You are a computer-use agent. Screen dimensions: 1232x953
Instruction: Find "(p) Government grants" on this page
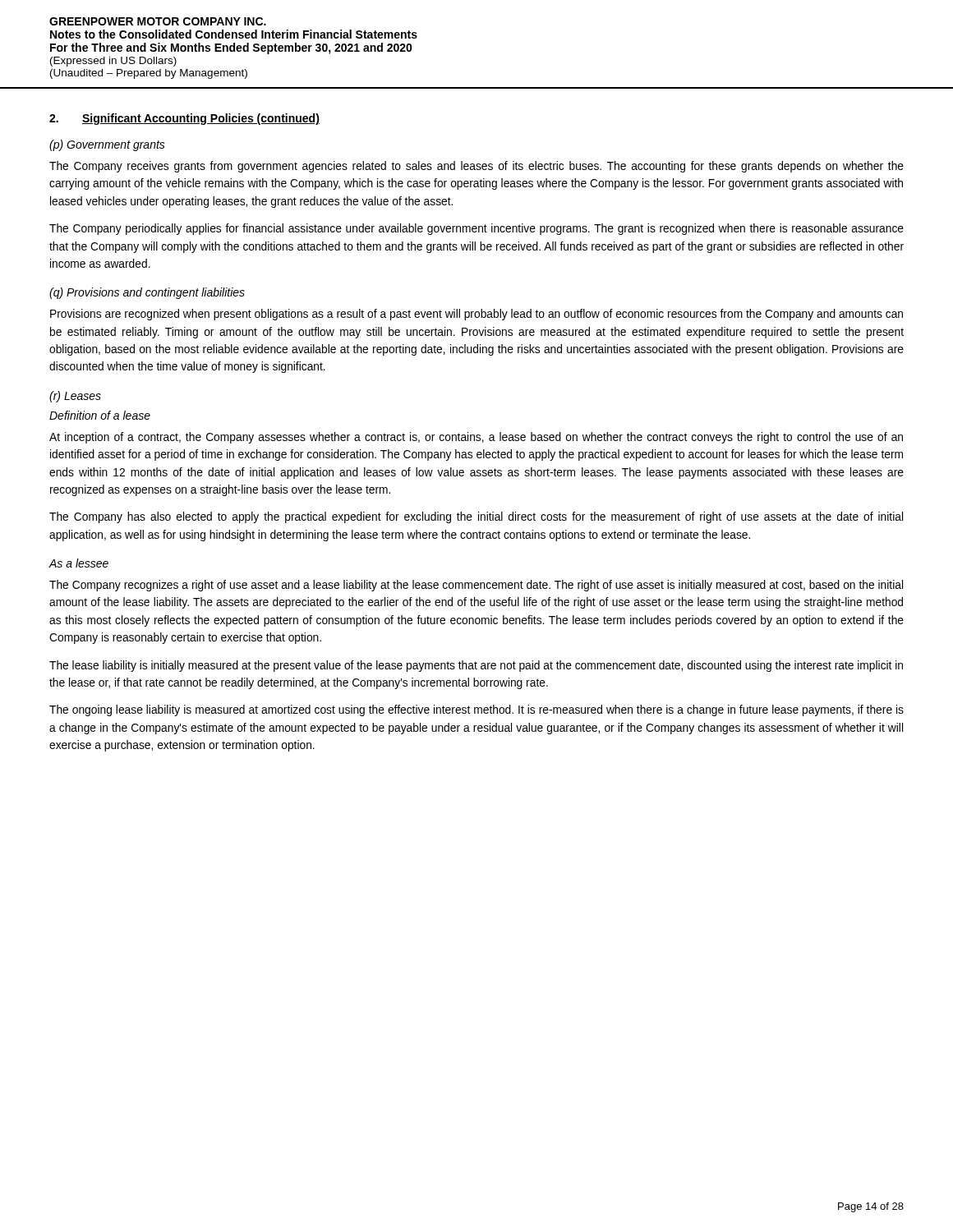[107, 145]
